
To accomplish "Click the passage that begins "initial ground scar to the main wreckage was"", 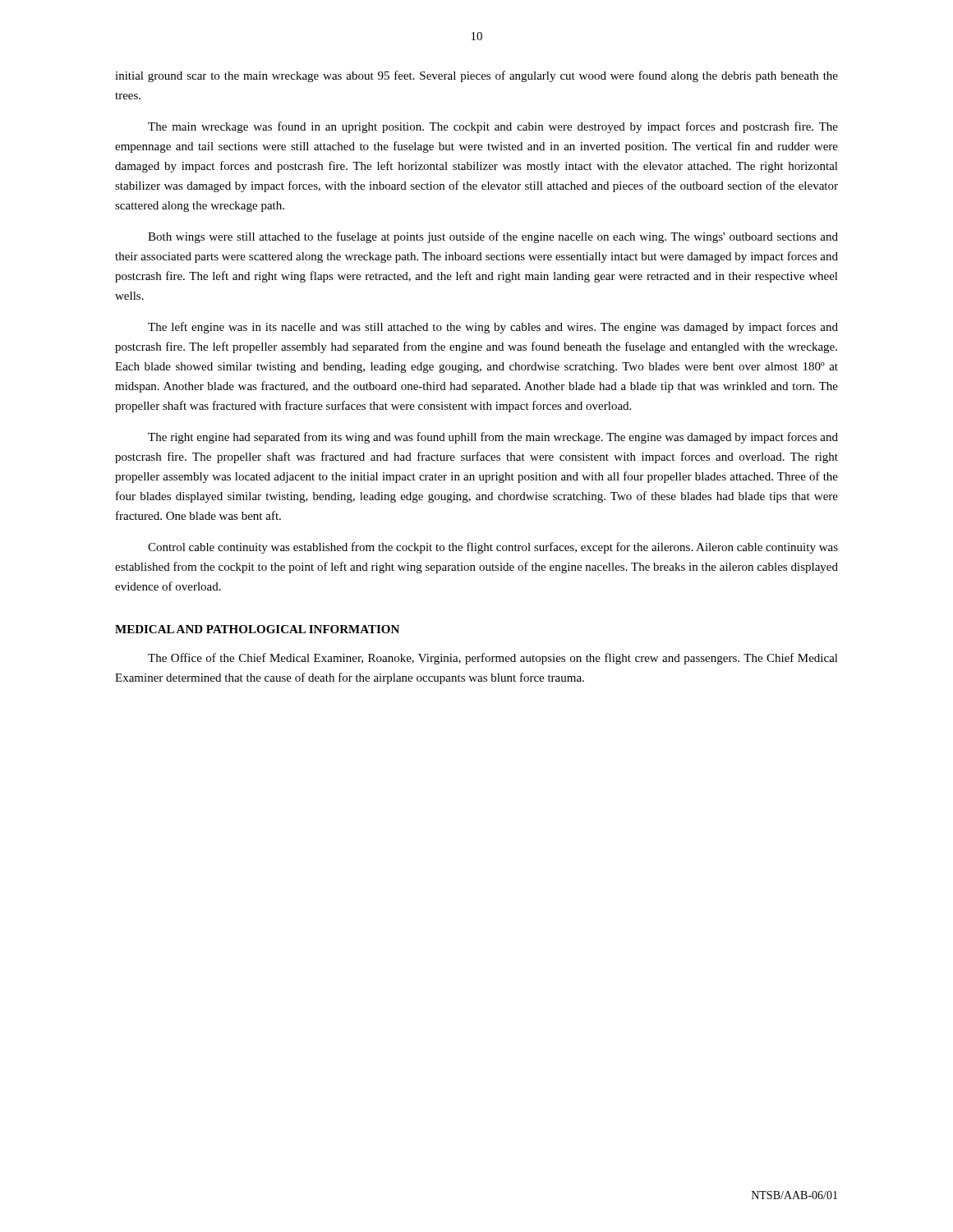I will (x=476, y=85).
